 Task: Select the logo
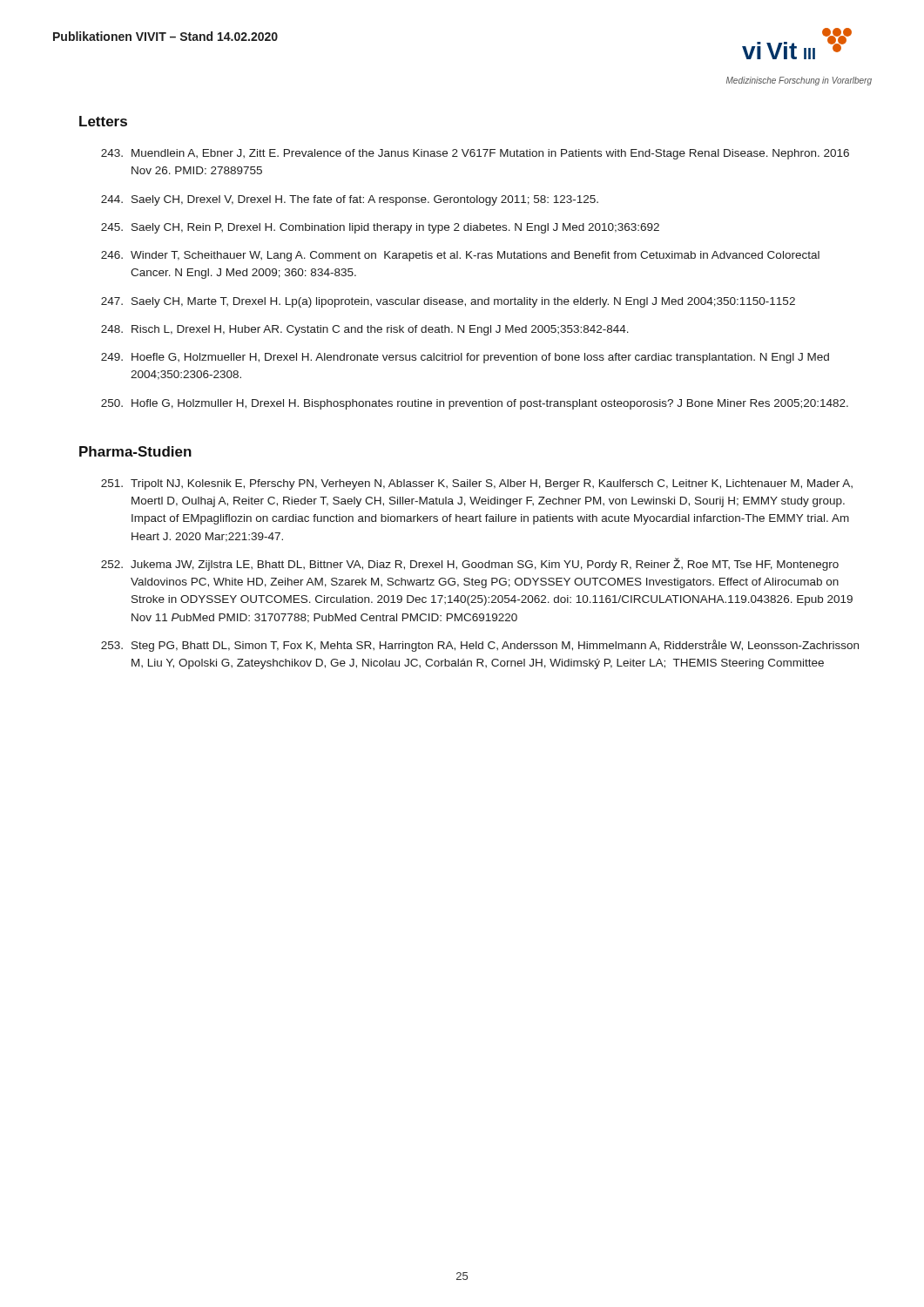pyautogui.click(x=799, y=56)
